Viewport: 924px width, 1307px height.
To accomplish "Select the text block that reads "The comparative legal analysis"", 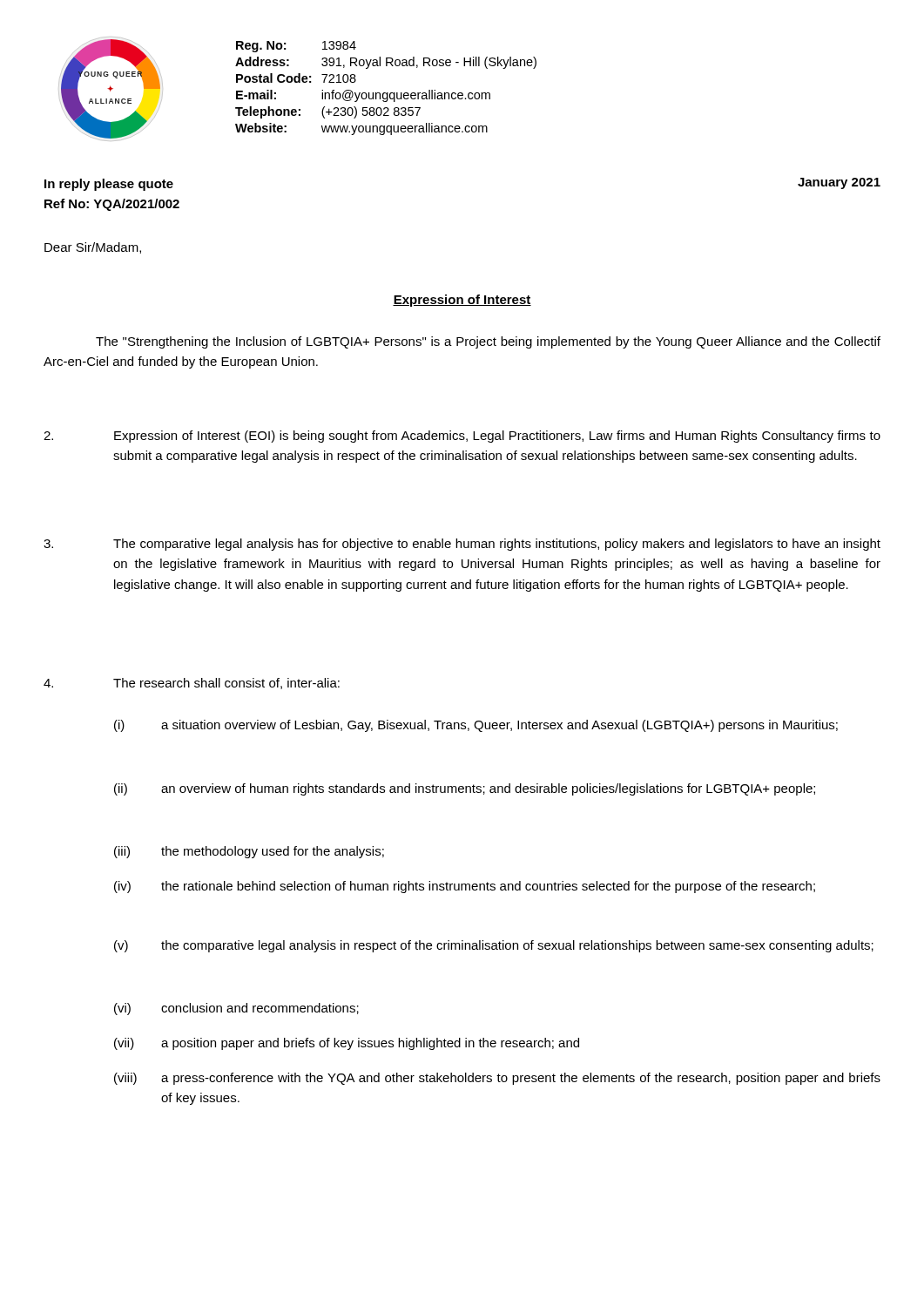I will click(497, 564).
